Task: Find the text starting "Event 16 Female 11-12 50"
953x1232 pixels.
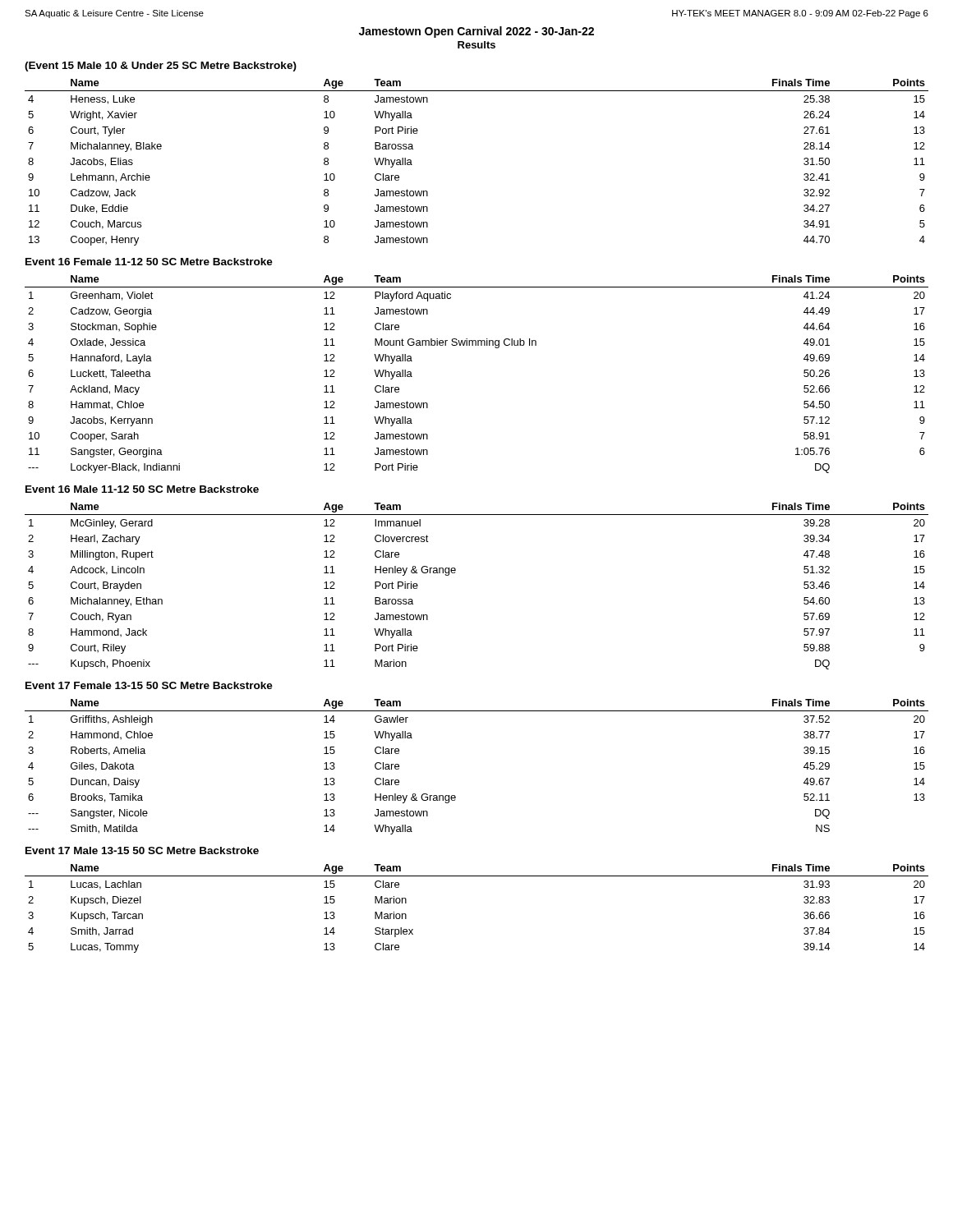Action: point(149,262)
